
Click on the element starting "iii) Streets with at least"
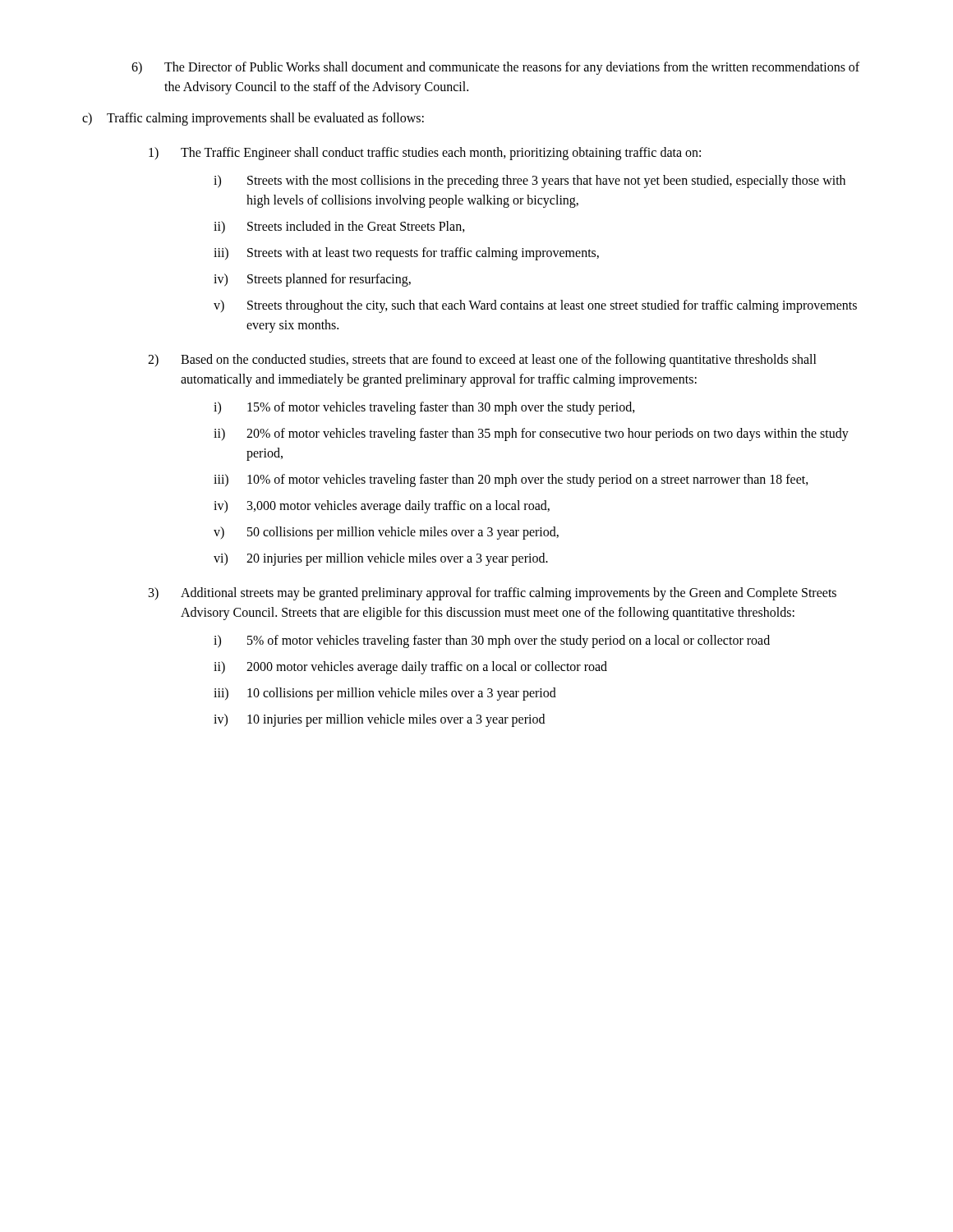(542, 253)
